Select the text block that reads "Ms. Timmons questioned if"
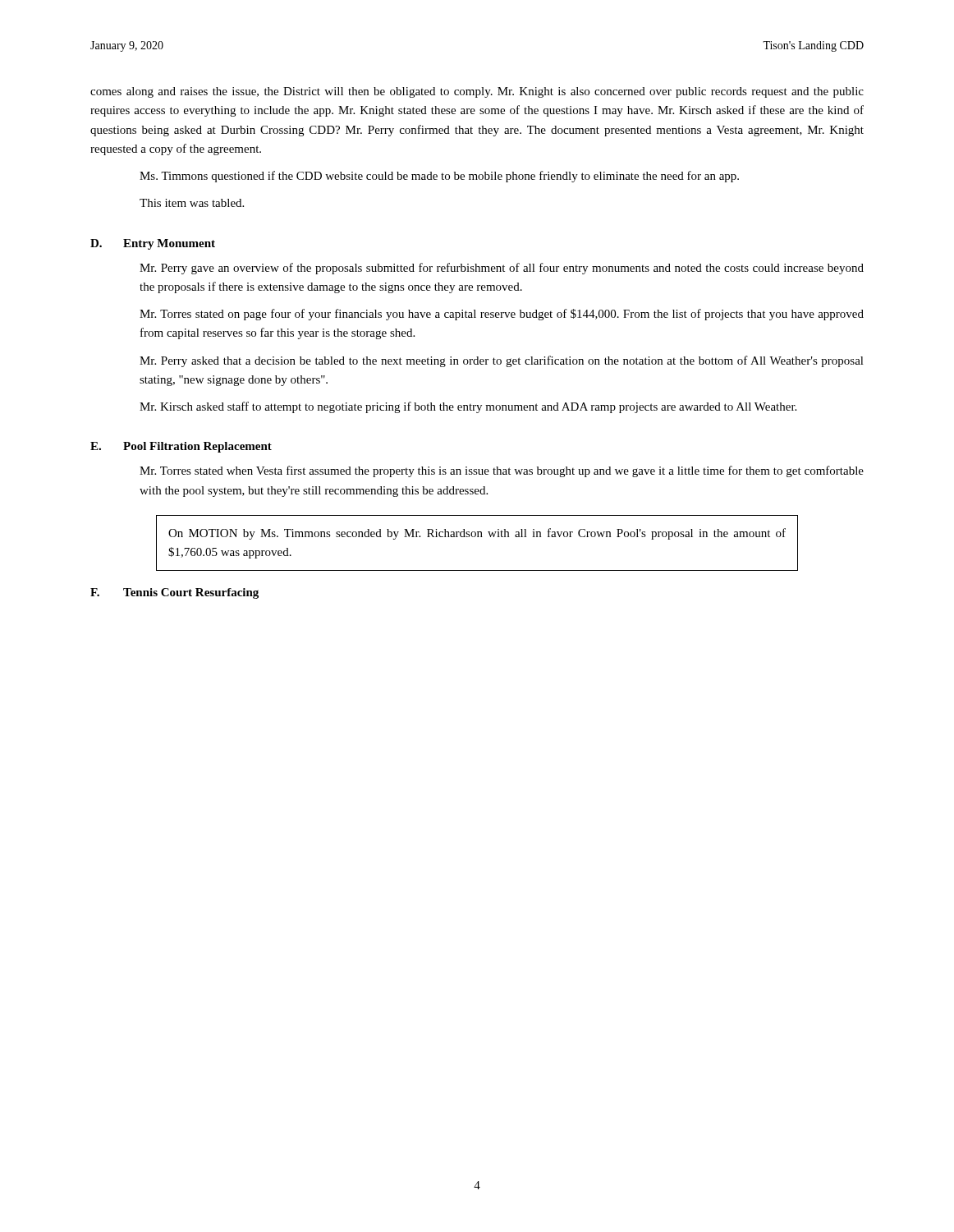 [440, 176]
